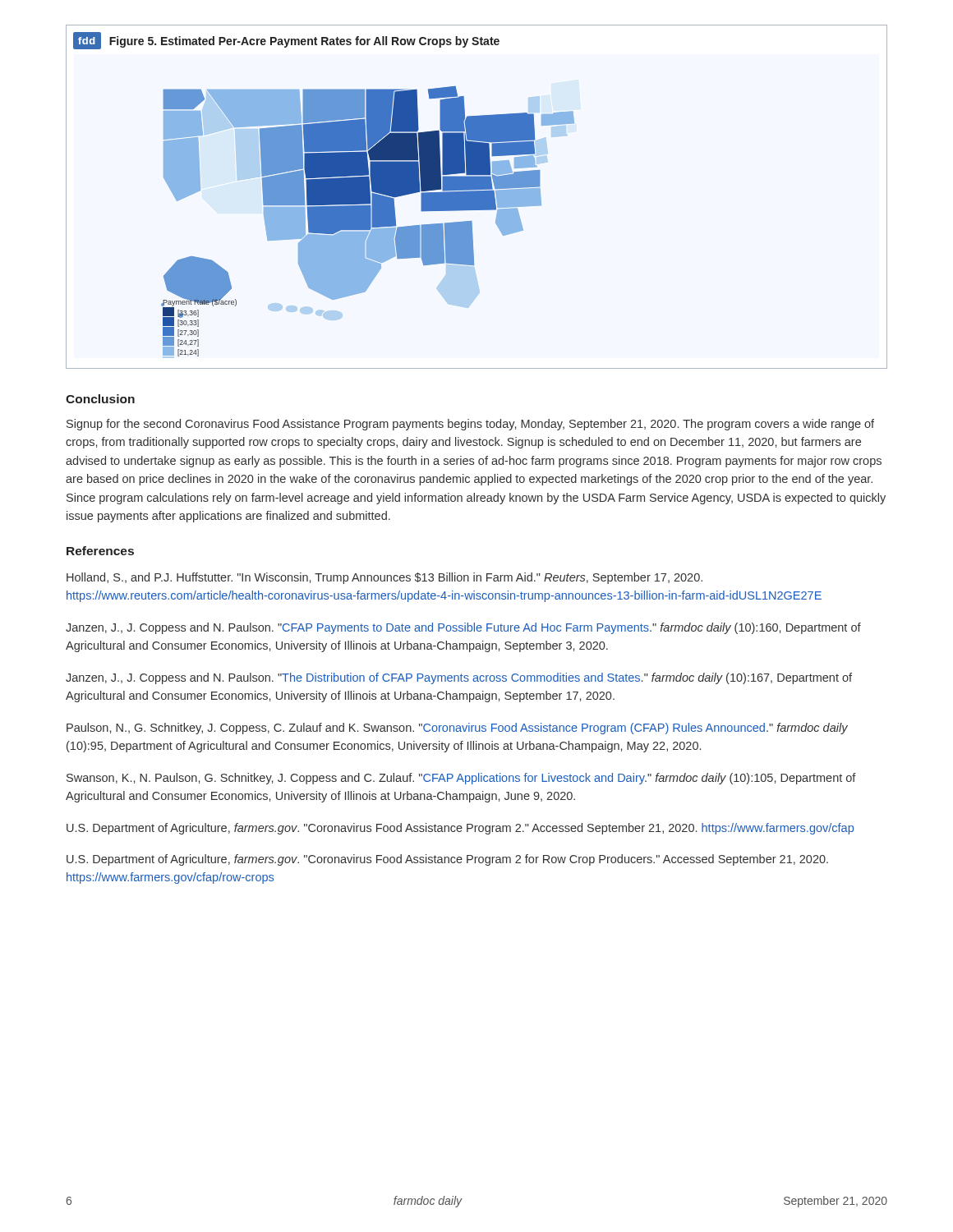Find the map

(x=476, y=197)
